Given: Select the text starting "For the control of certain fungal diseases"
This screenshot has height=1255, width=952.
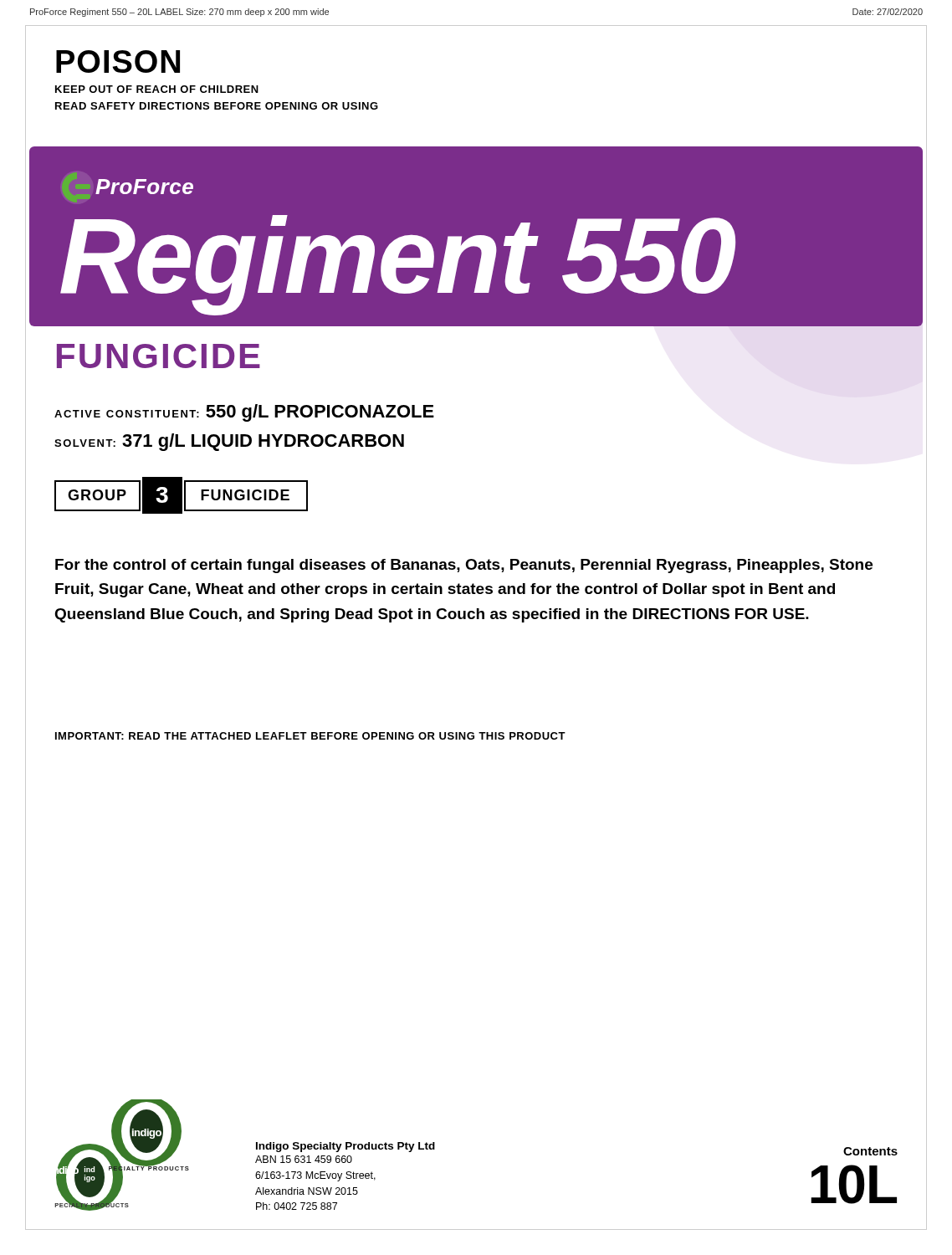Looking at the screenshot, I should click(476, 589).
